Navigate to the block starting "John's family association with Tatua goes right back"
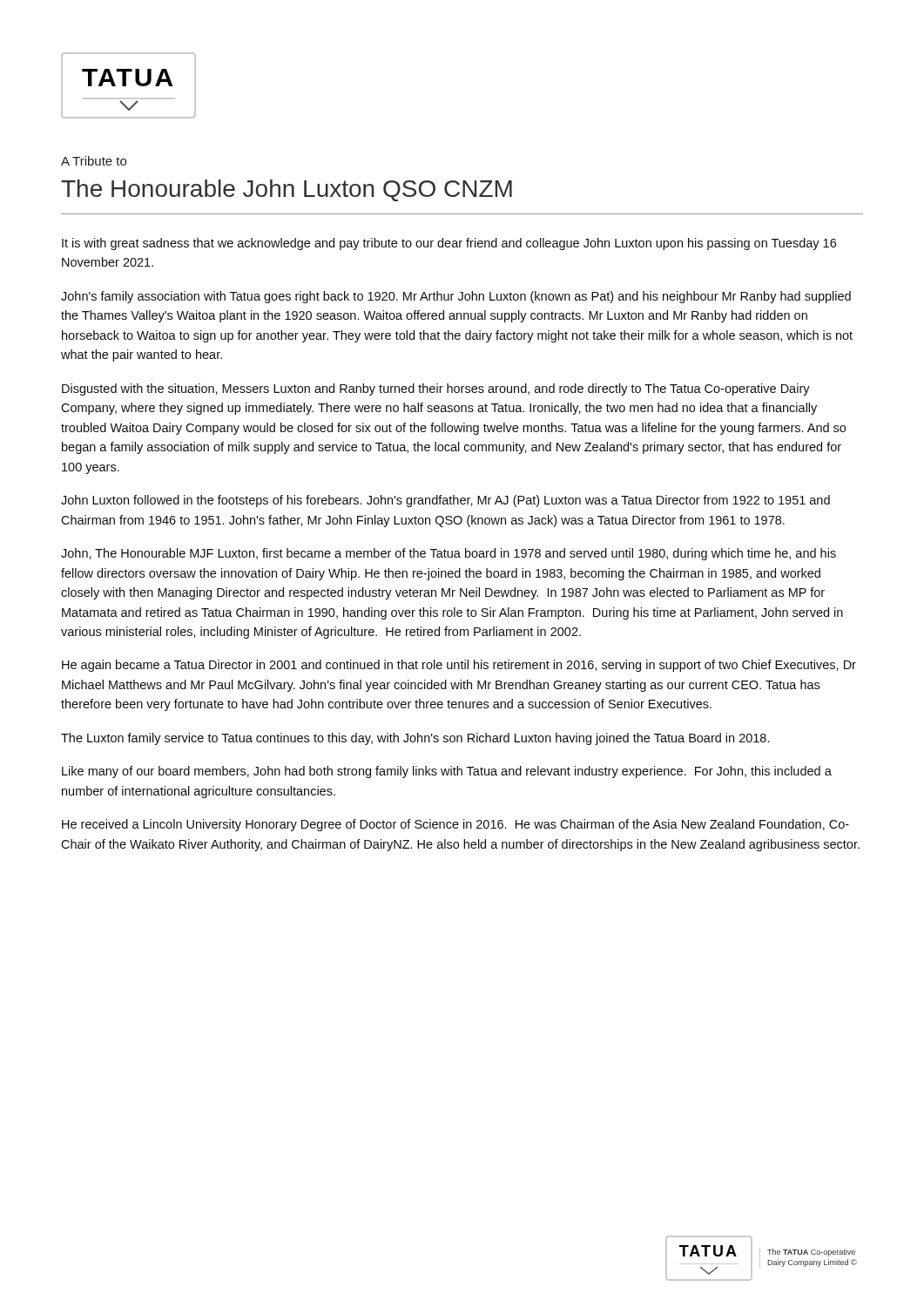 point(457,326)
